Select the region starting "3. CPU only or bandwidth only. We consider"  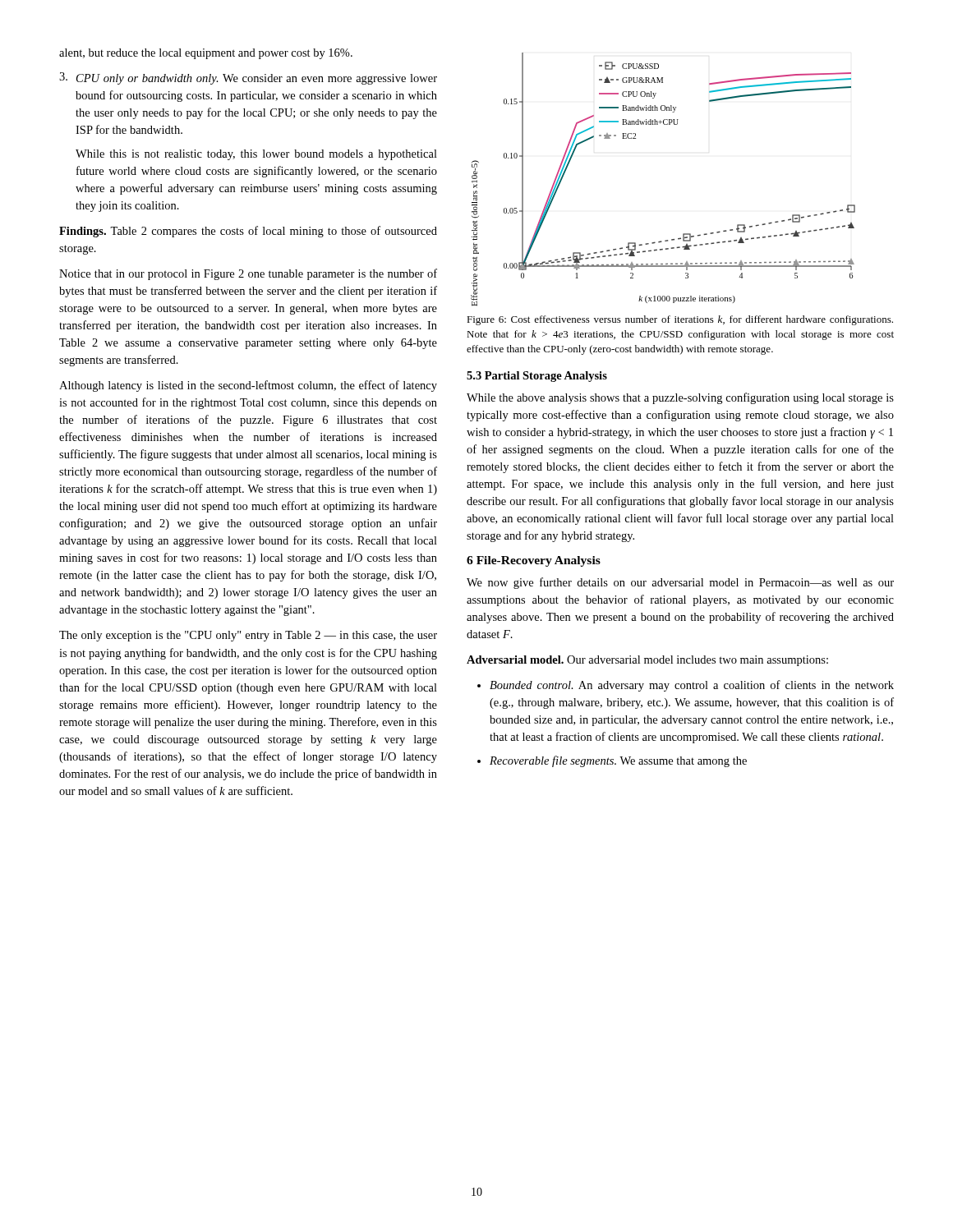(x=248, y=142)
